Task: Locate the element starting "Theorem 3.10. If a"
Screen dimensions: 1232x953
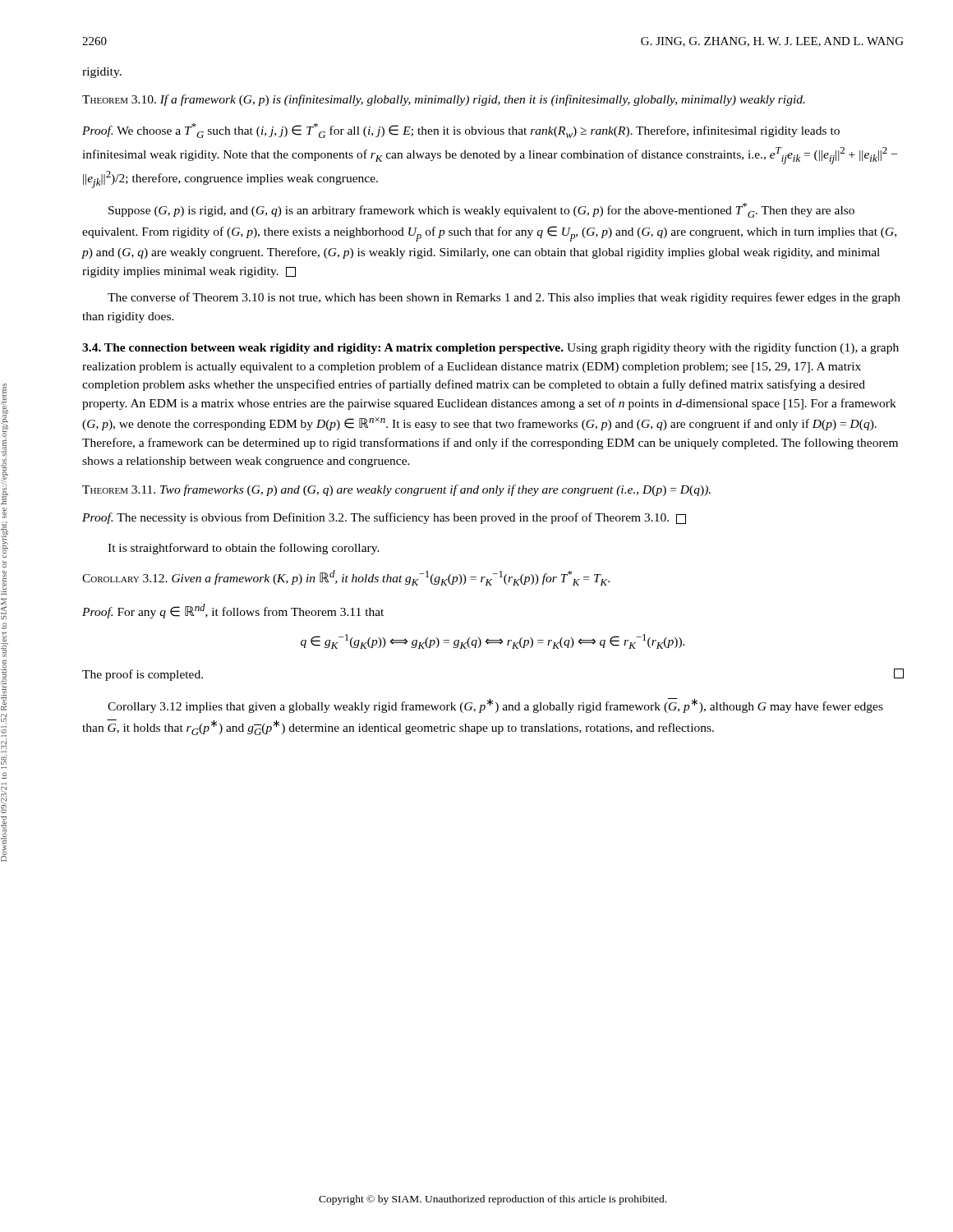Action: click(444, 99)
